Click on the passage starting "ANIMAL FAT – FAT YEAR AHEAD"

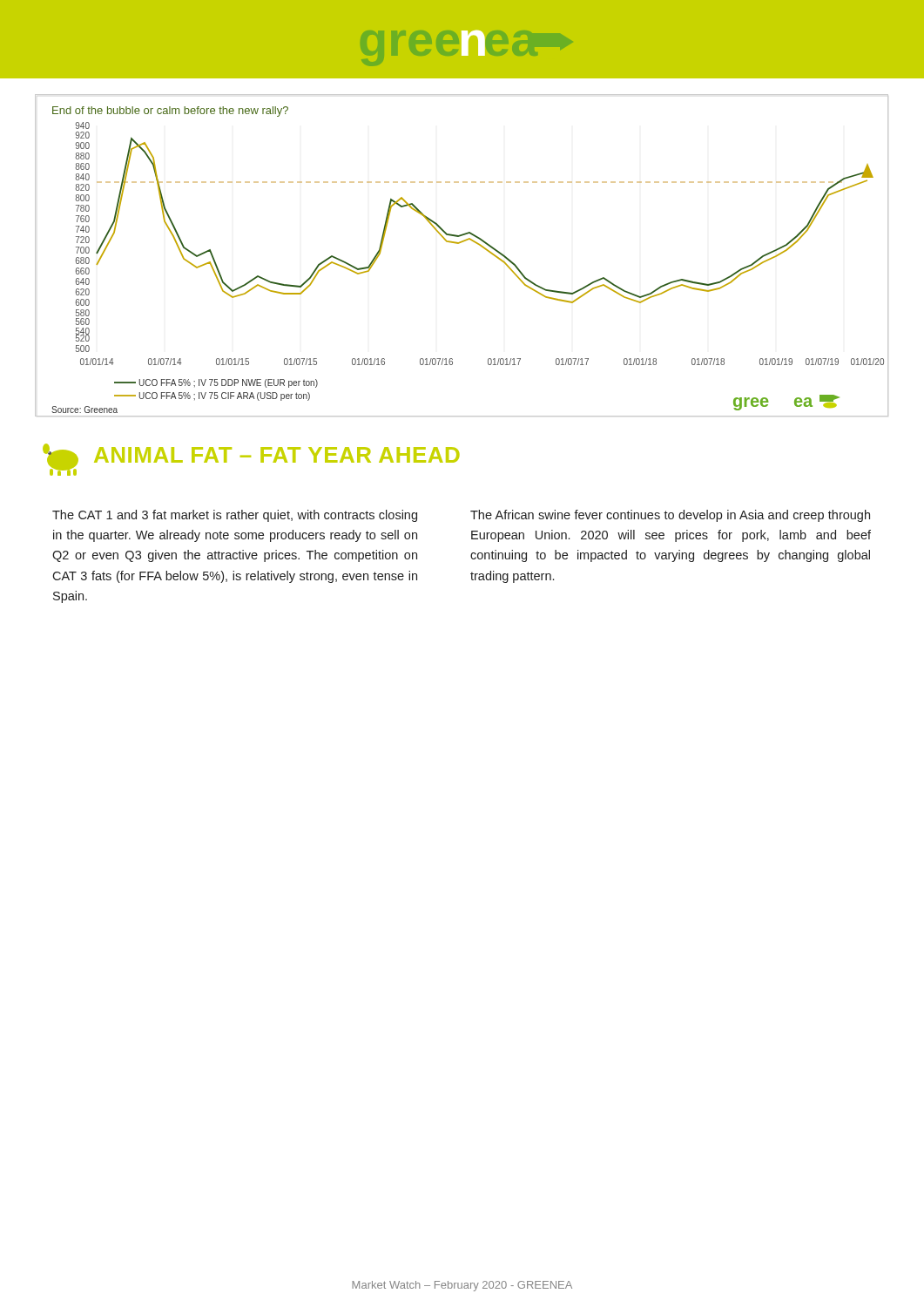click(x=248, y=455)
